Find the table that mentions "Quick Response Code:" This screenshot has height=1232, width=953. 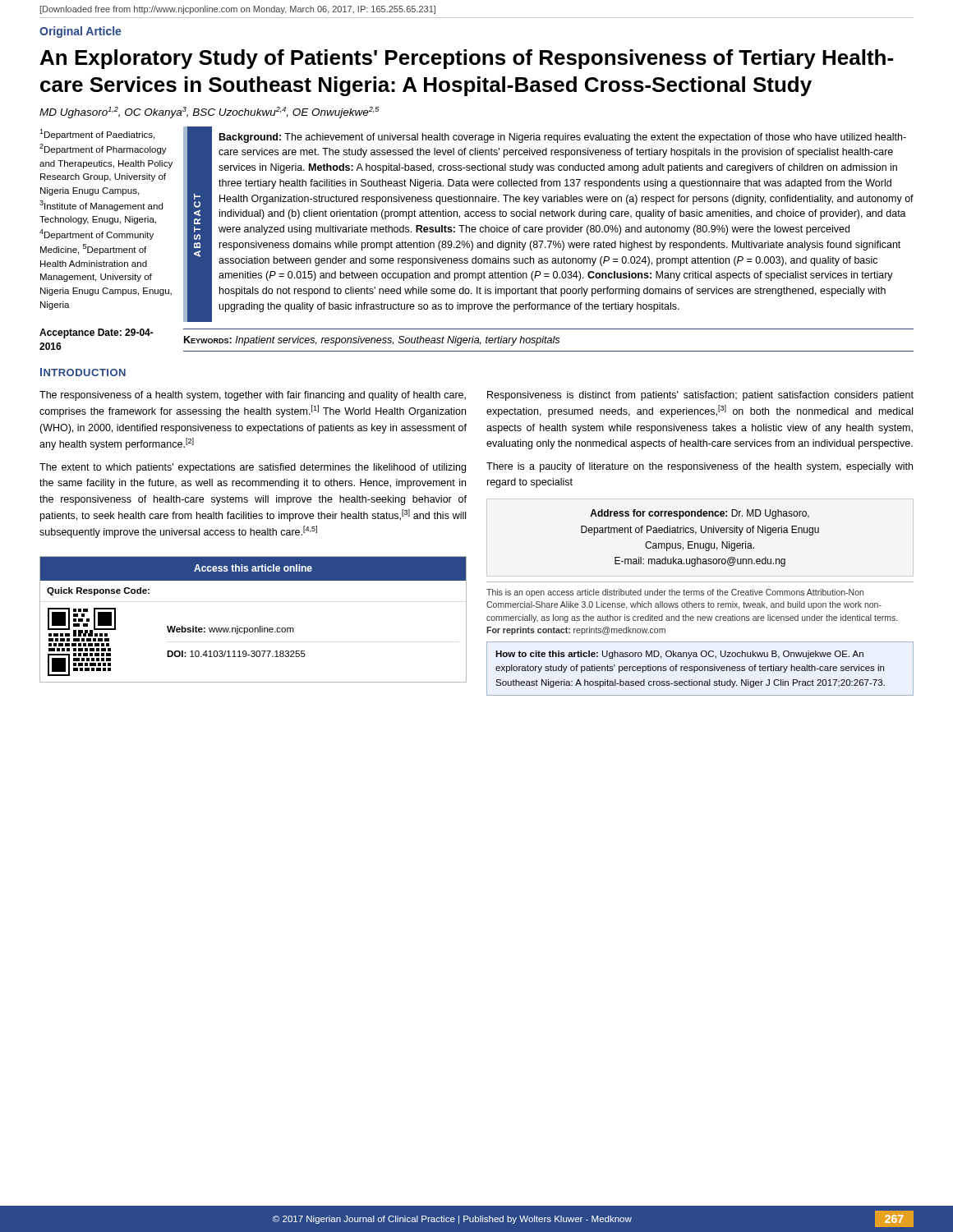pyautogui.click(x=253, y=619)
